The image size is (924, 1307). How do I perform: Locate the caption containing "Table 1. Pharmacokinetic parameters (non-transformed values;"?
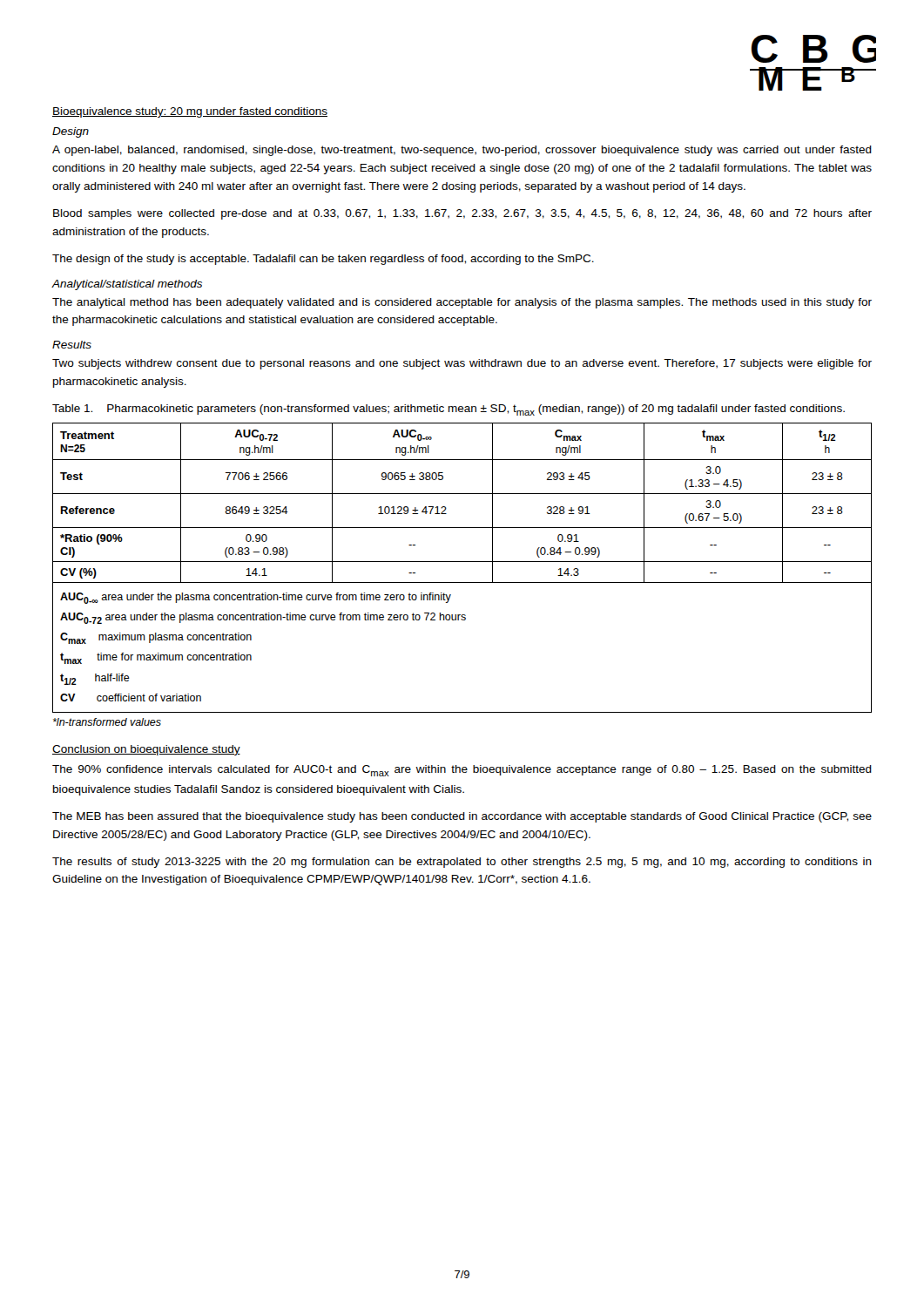(449, 410)
